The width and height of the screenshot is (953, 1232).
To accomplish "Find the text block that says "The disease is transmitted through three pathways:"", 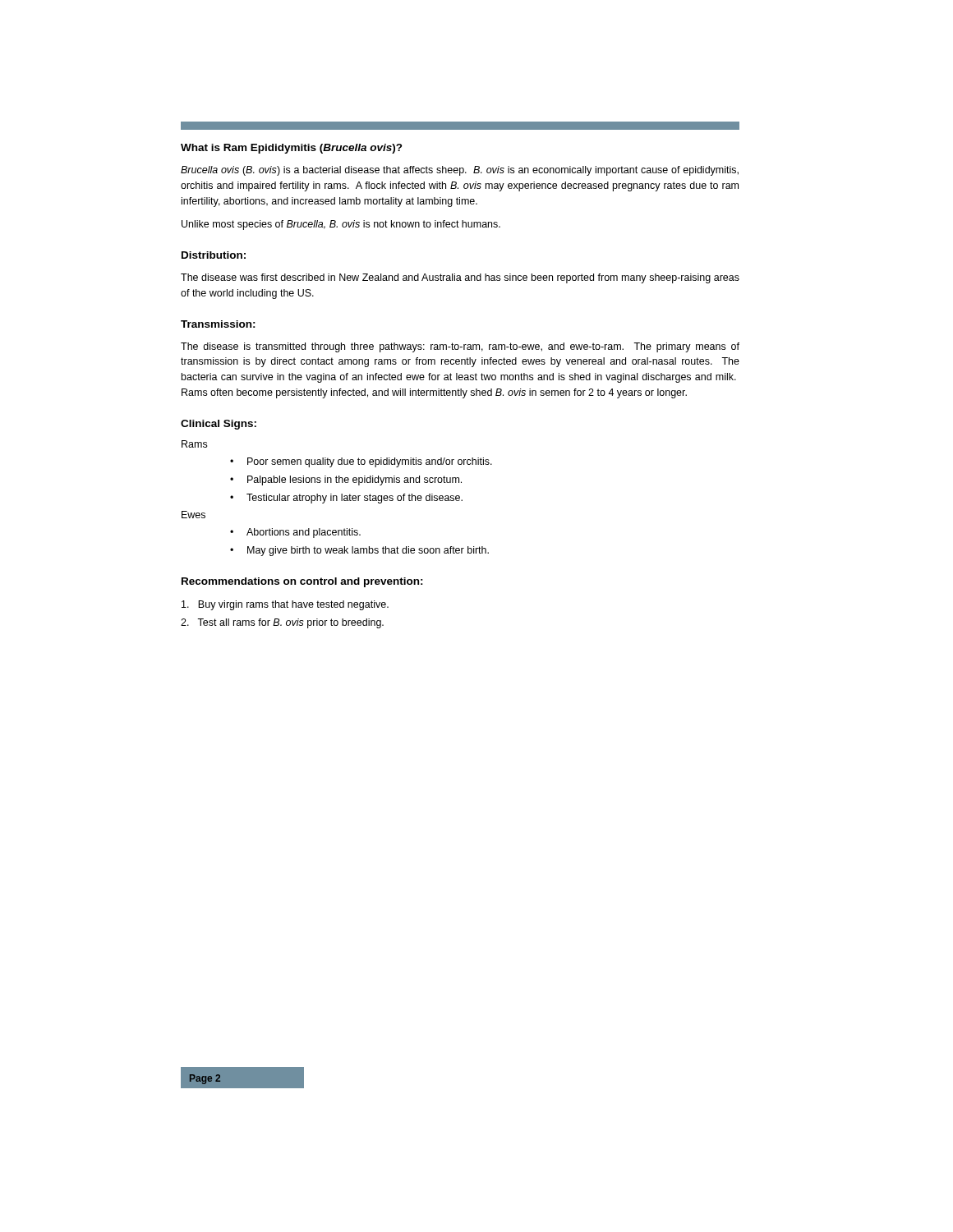I will pyautogui.click(x=460, y=369).
